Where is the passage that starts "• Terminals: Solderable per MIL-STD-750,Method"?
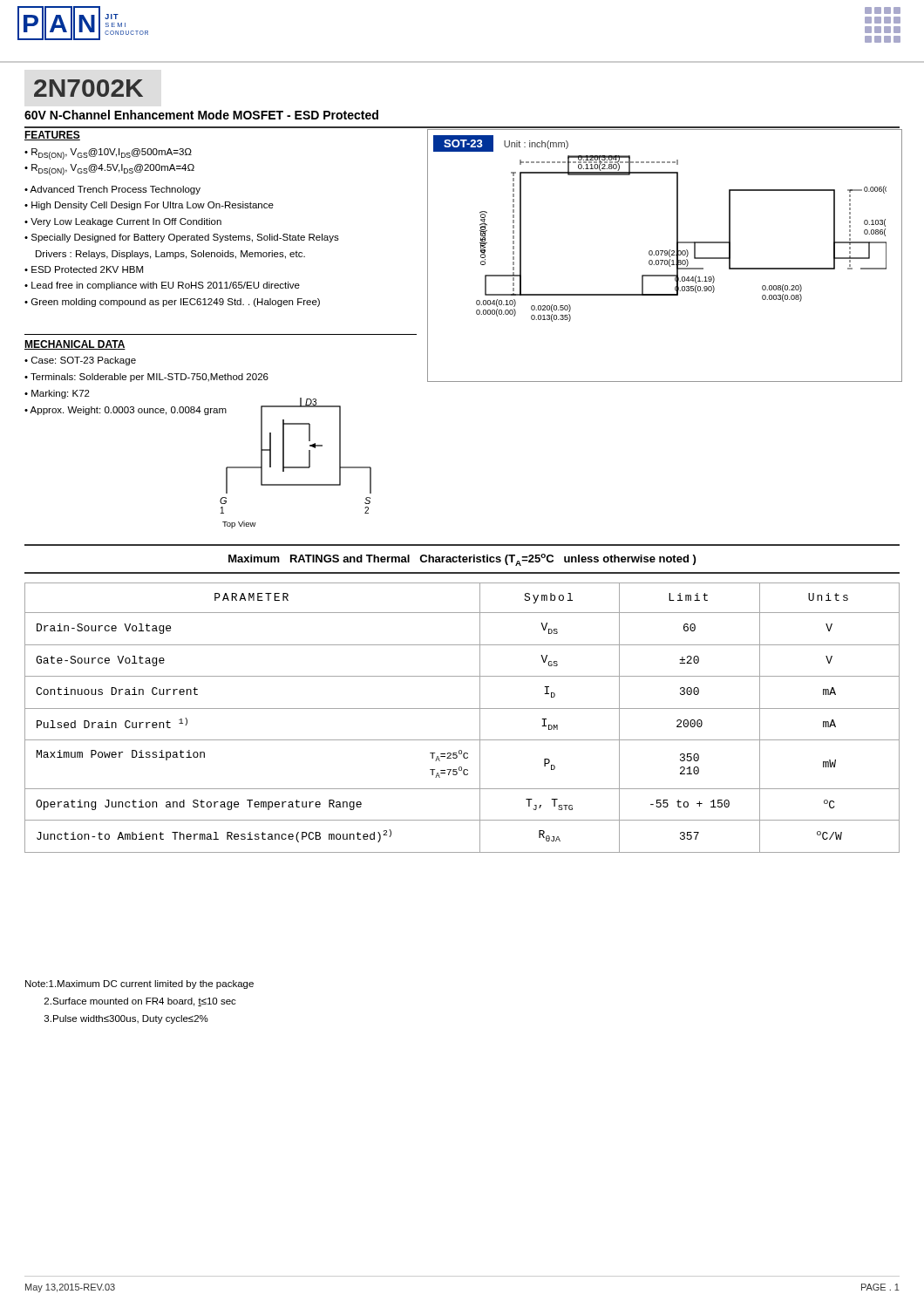 [x=146, y=377]
